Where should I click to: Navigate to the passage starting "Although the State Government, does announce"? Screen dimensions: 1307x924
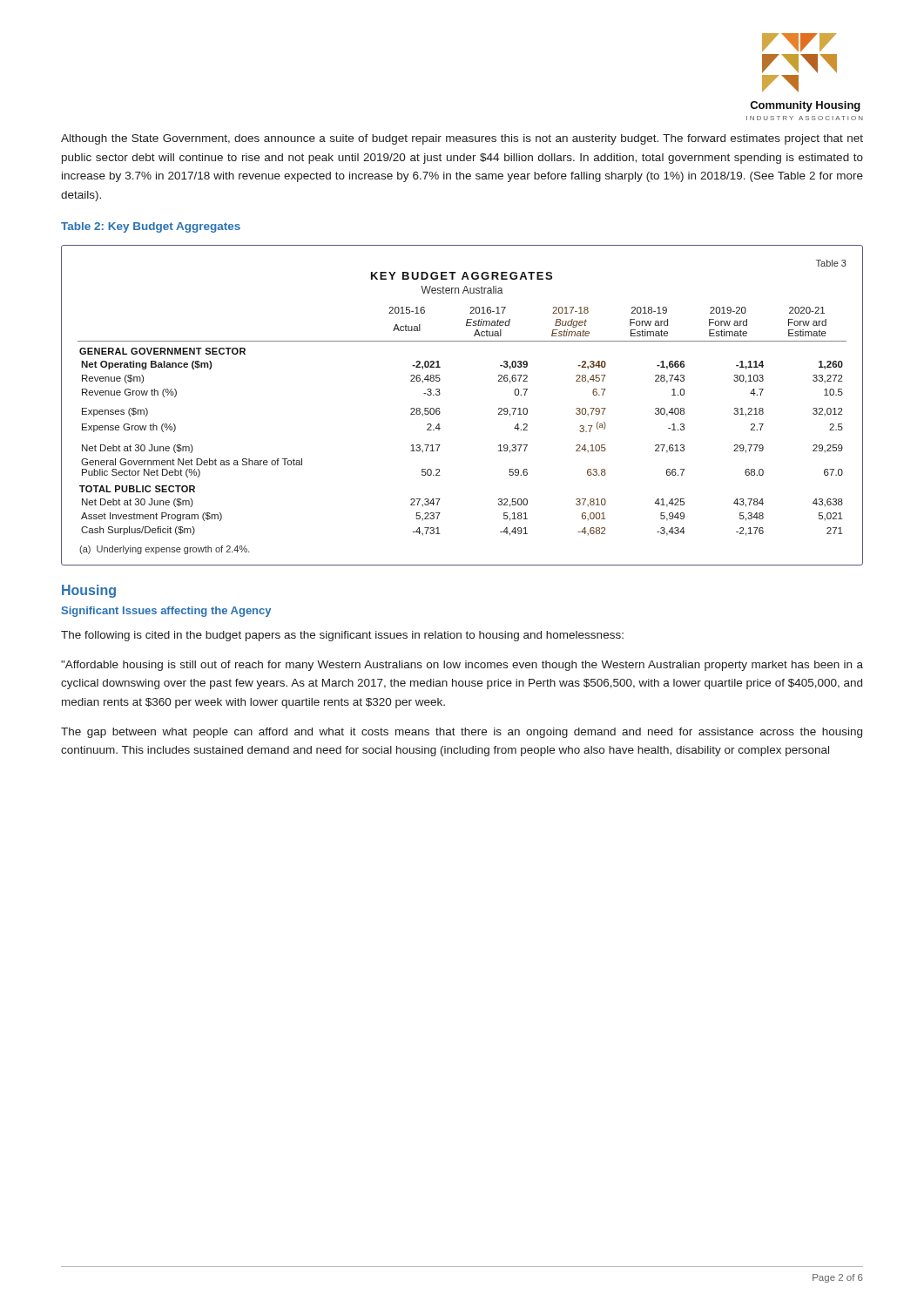click(x=462, y=166)
